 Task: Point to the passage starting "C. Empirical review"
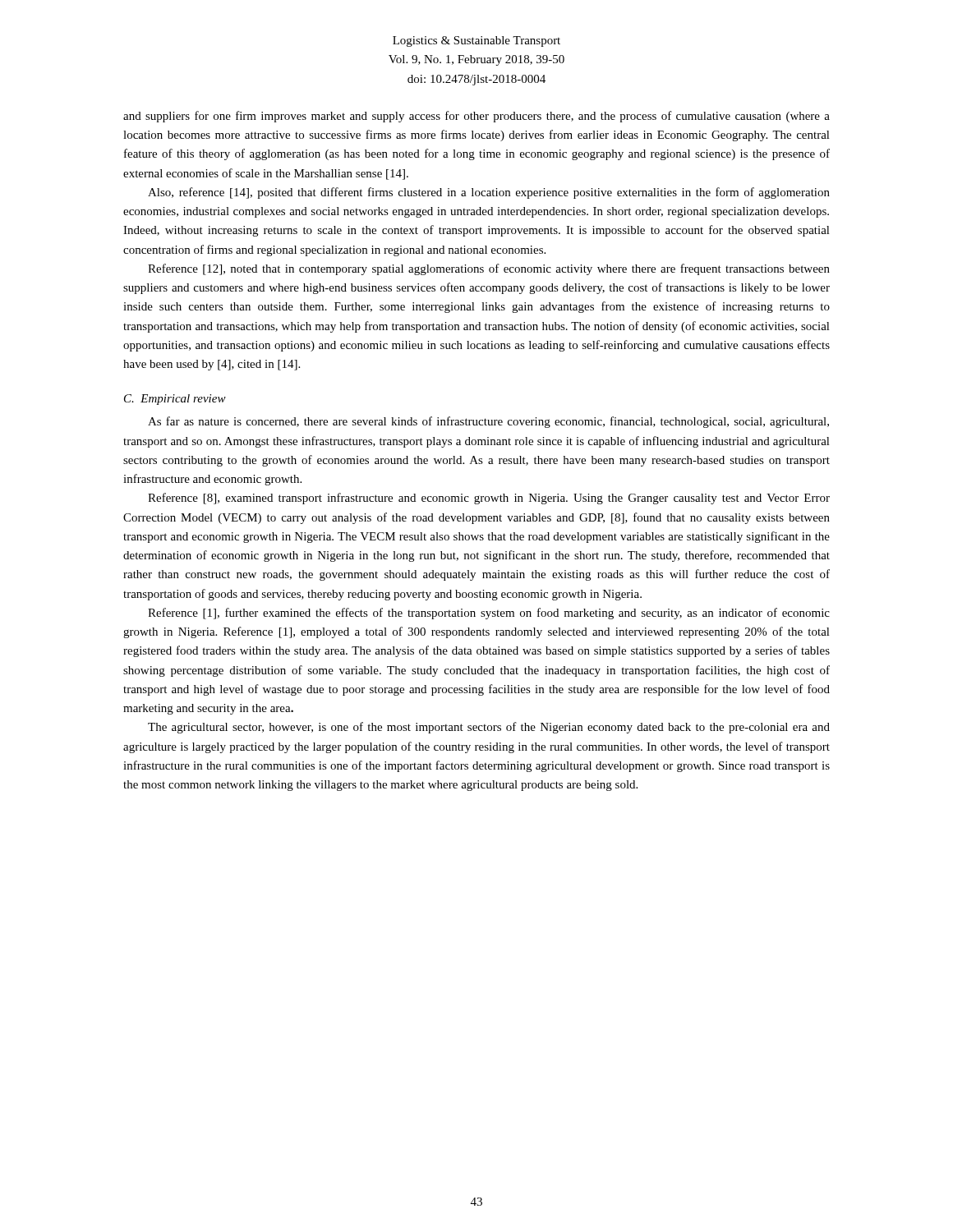coord(174,399)
